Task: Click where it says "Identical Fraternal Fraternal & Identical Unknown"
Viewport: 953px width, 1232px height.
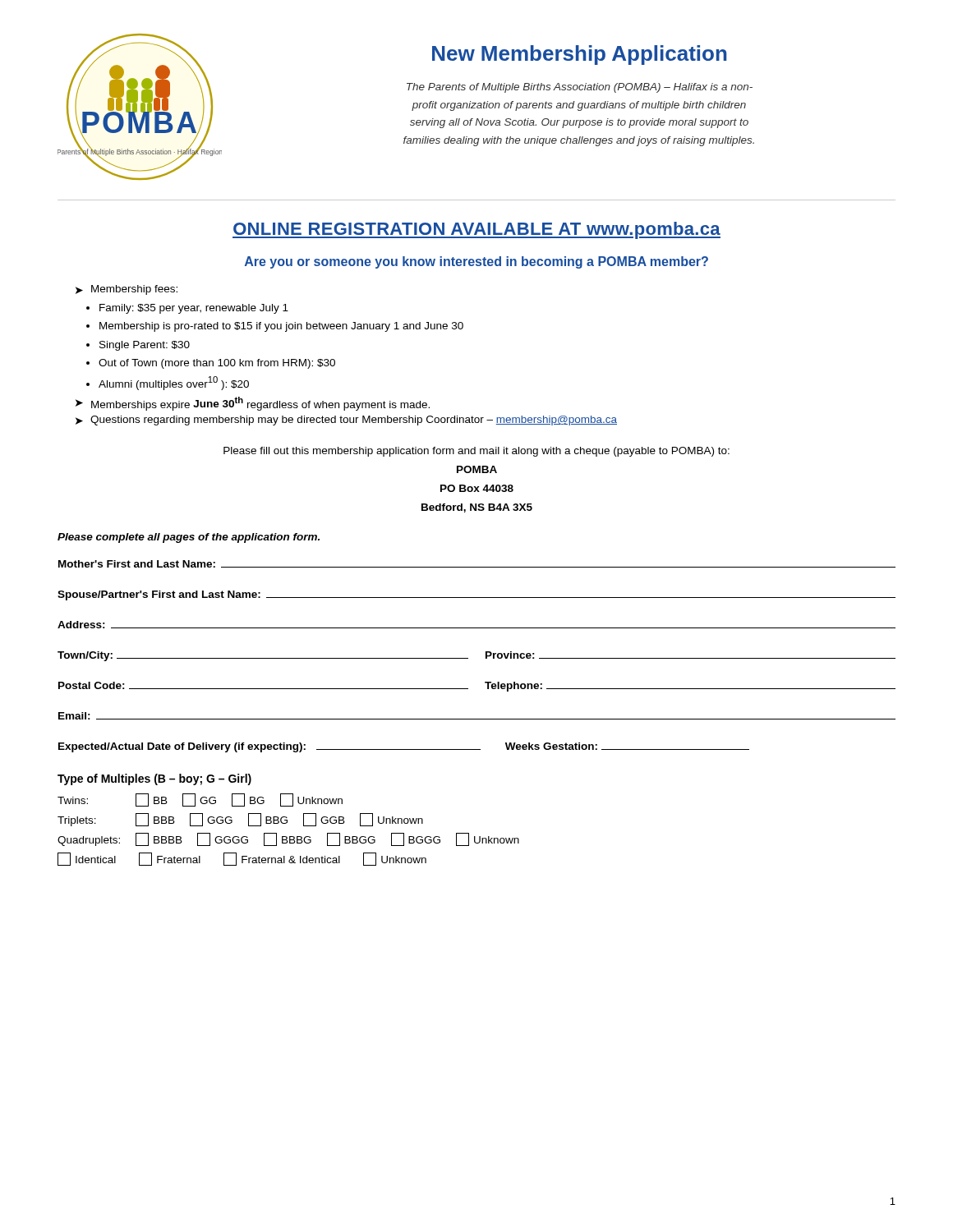Action: point(242,859)
